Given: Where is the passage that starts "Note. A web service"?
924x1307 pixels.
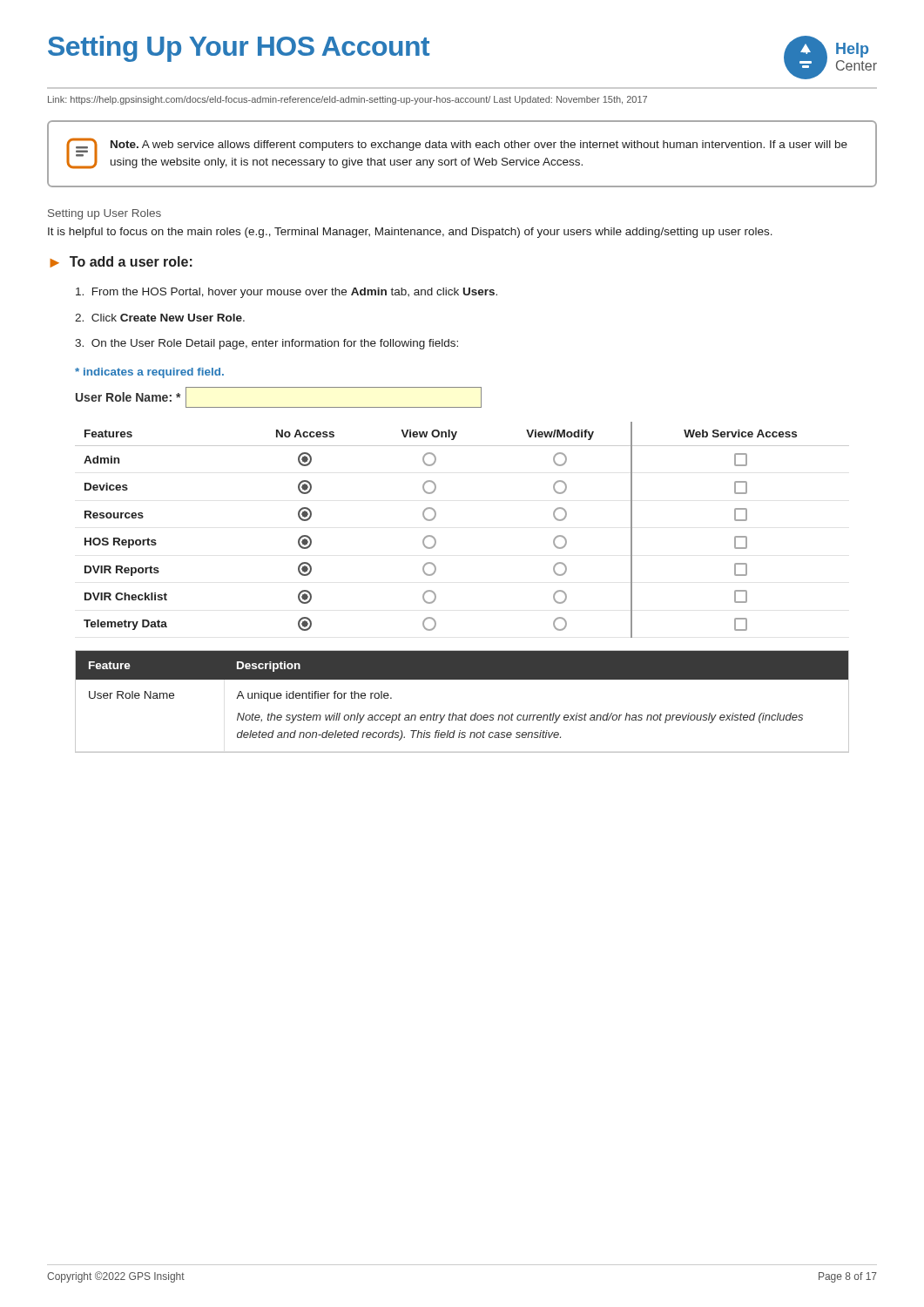Looking at the screenshot, I should (x=462, y=154).
